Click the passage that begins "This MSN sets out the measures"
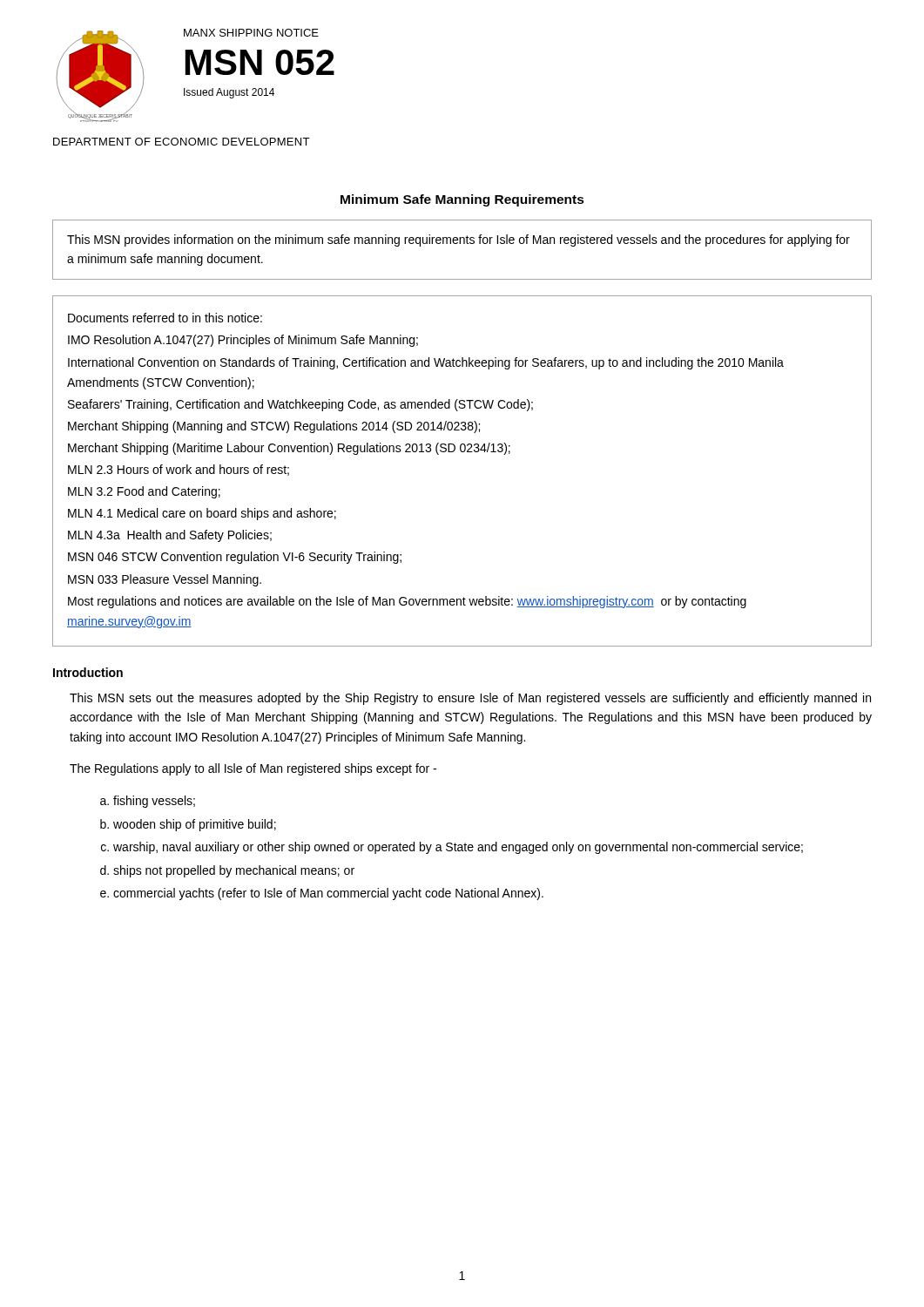This screenshot has height=1307, width=924. pos(471,717)
